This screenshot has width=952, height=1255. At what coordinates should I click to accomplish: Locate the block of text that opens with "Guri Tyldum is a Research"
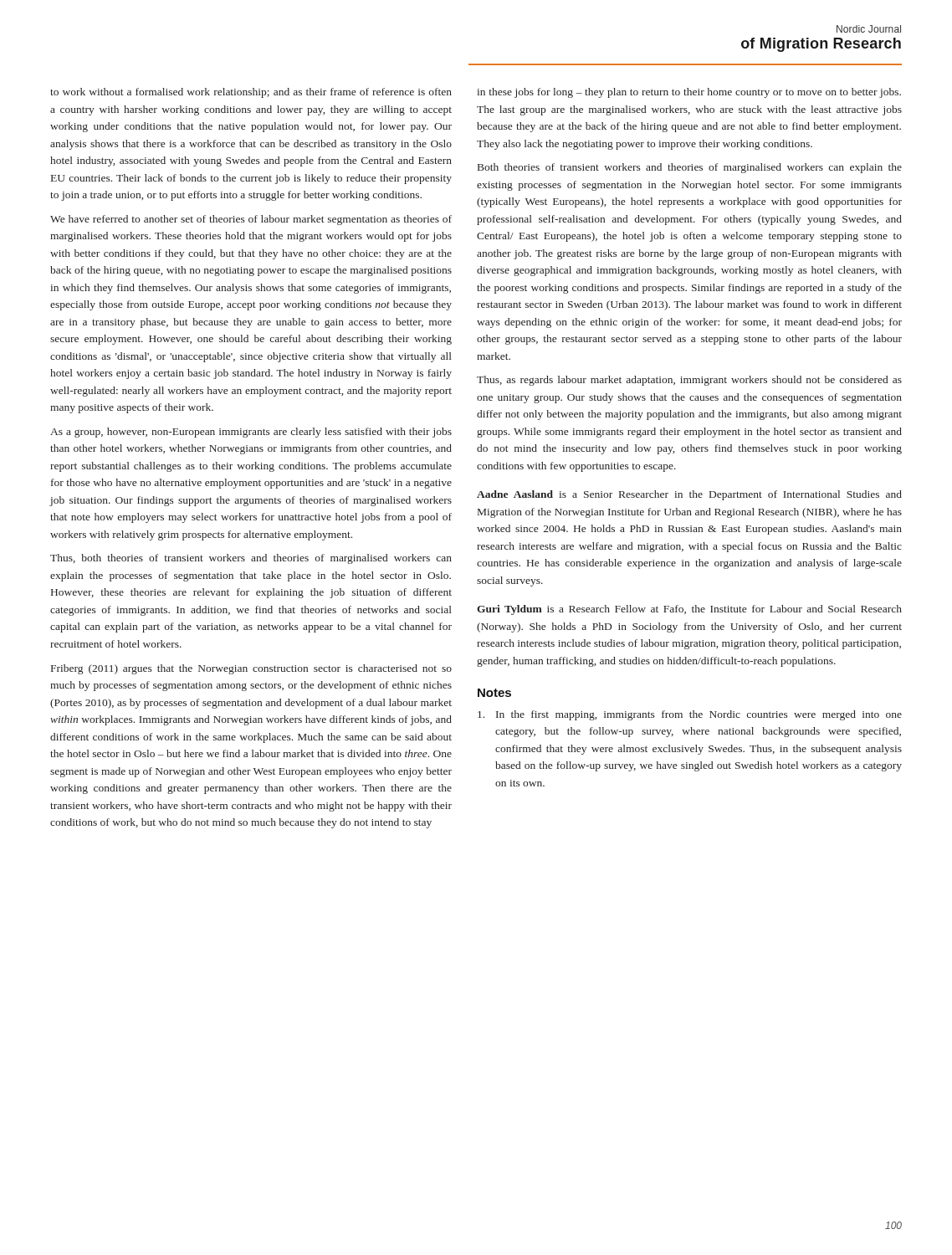coord(689,635)
